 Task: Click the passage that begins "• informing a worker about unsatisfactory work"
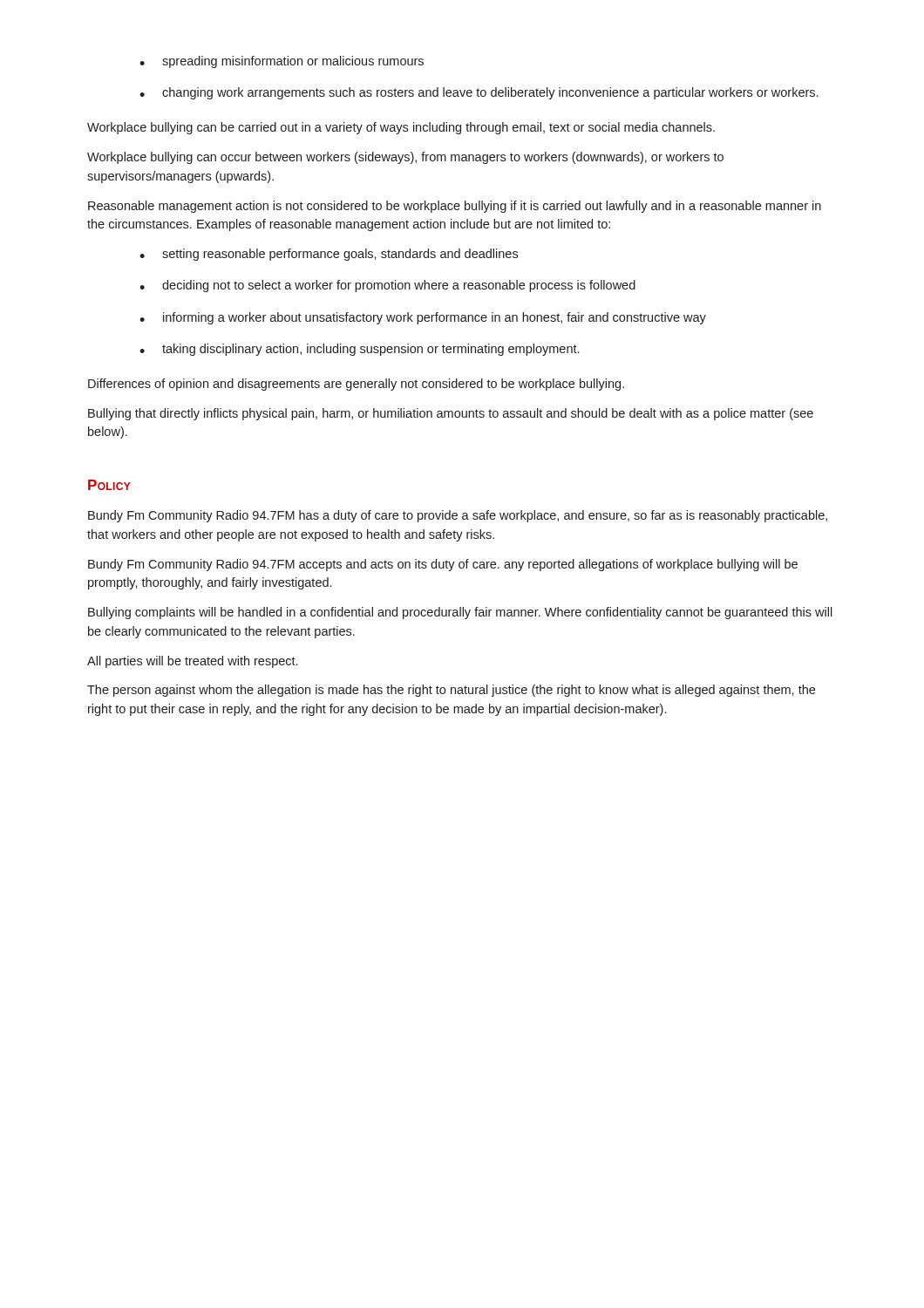pos(488,320)
